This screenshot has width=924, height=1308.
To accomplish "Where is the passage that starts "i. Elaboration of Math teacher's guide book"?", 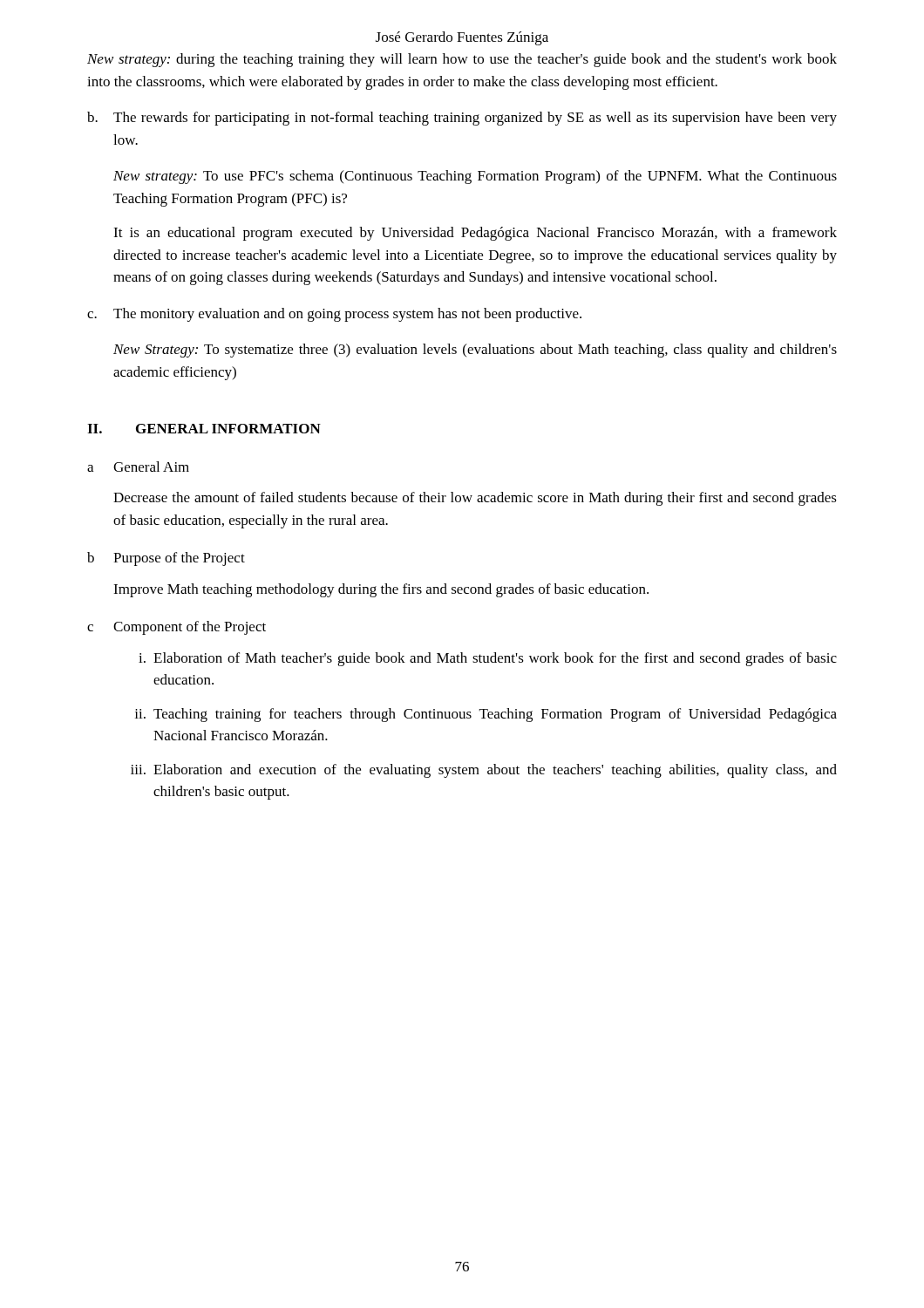I will coord(475,669).
